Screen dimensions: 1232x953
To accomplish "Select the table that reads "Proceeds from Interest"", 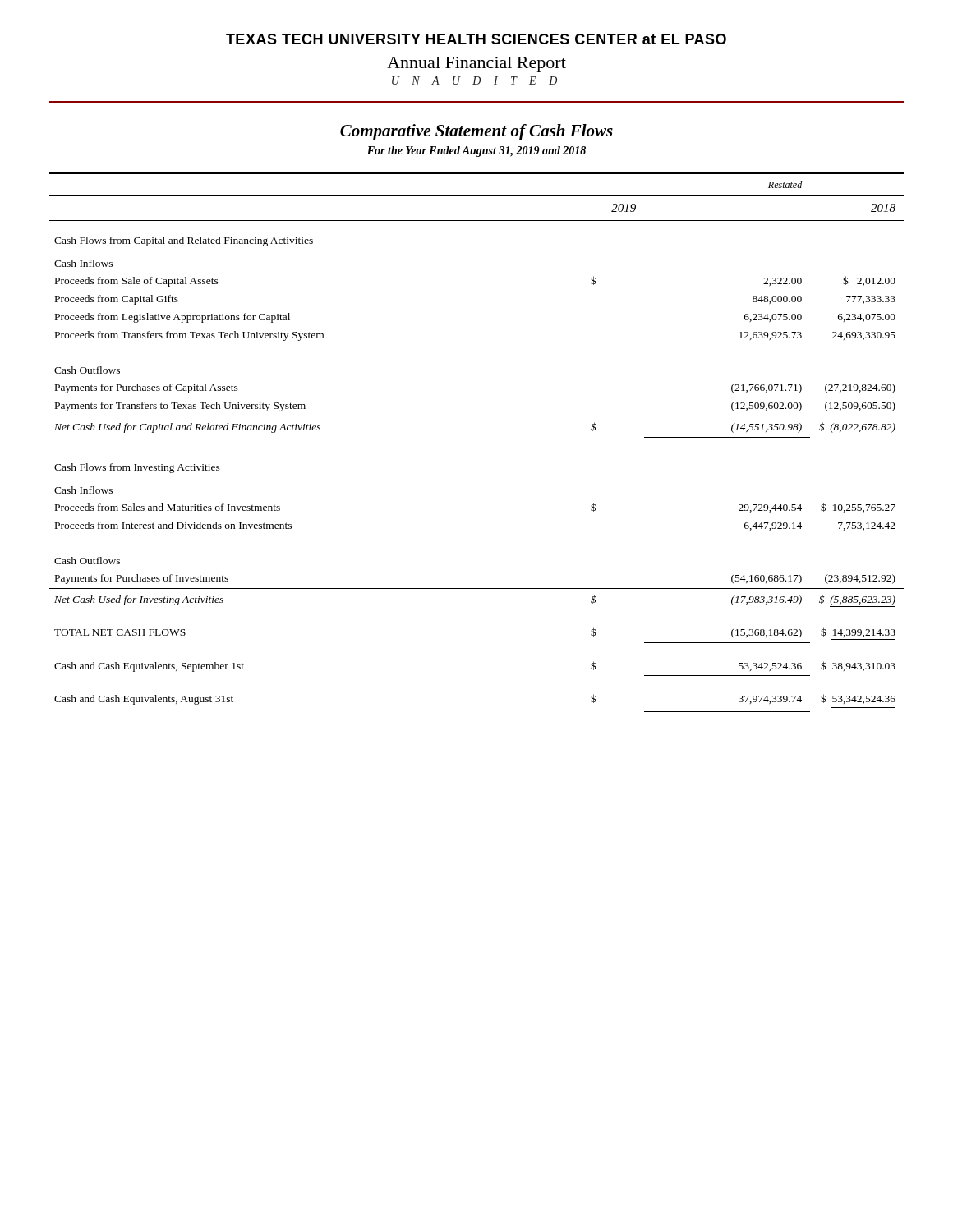I will pos(476,442).
